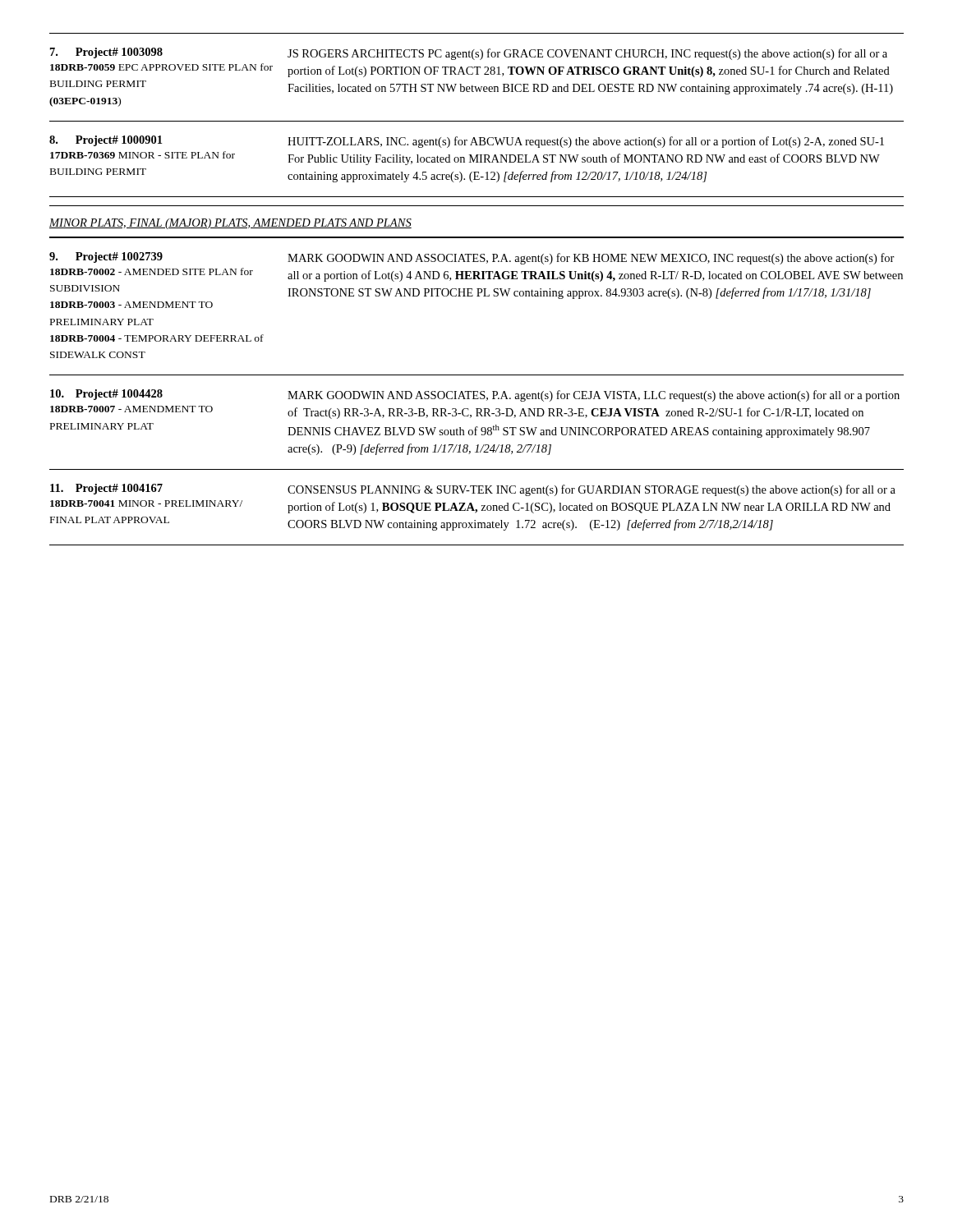Point to the block beginning "11. Project# 1004167 18DRB-70041 MINOR"
Image resolution: width=953 pixels, height=1232 pixels.
click(x=476, y=507)
